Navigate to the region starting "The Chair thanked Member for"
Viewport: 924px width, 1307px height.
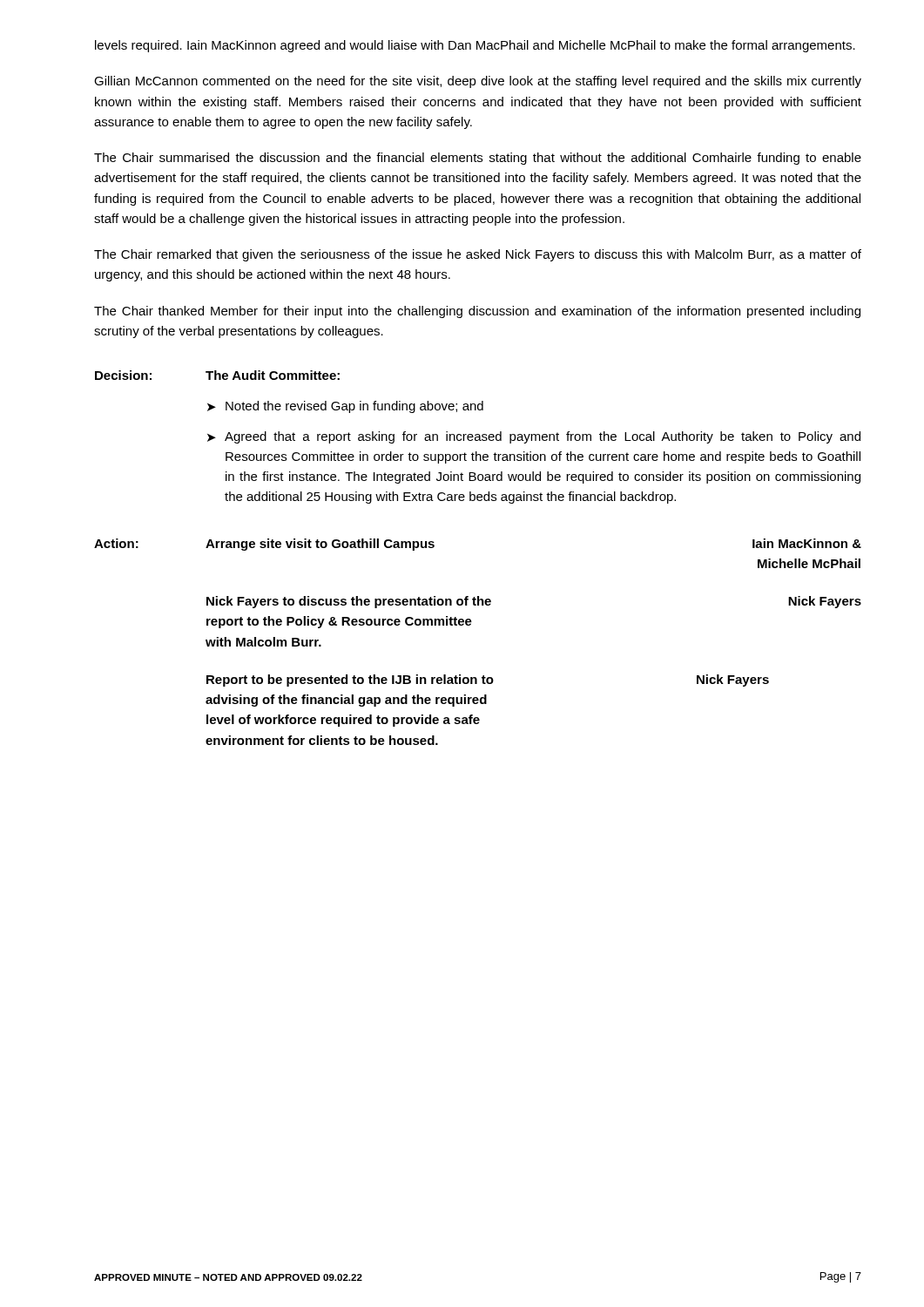point(478,320)
